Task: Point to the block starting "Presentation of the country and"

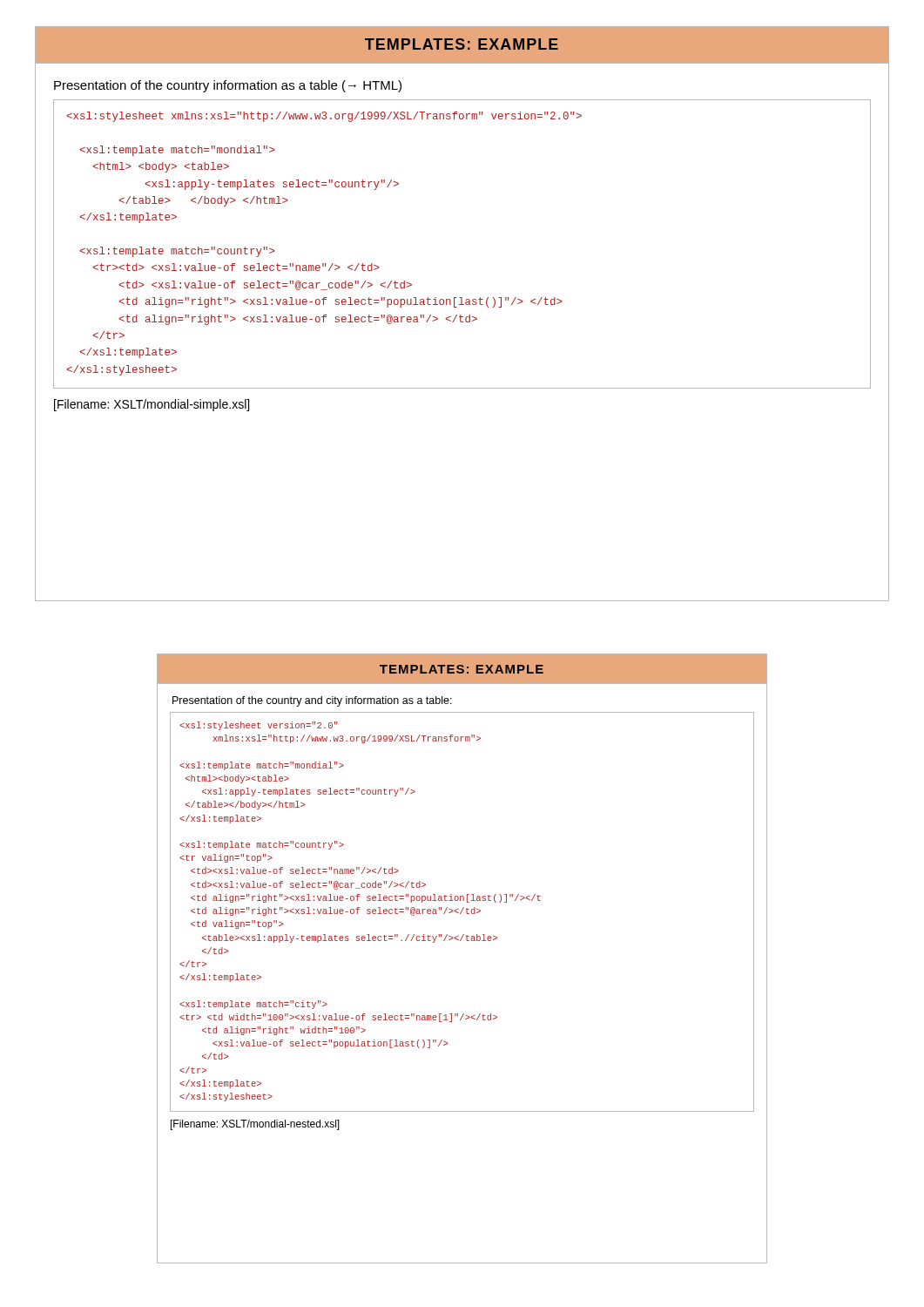Action: tap(312, 701)
